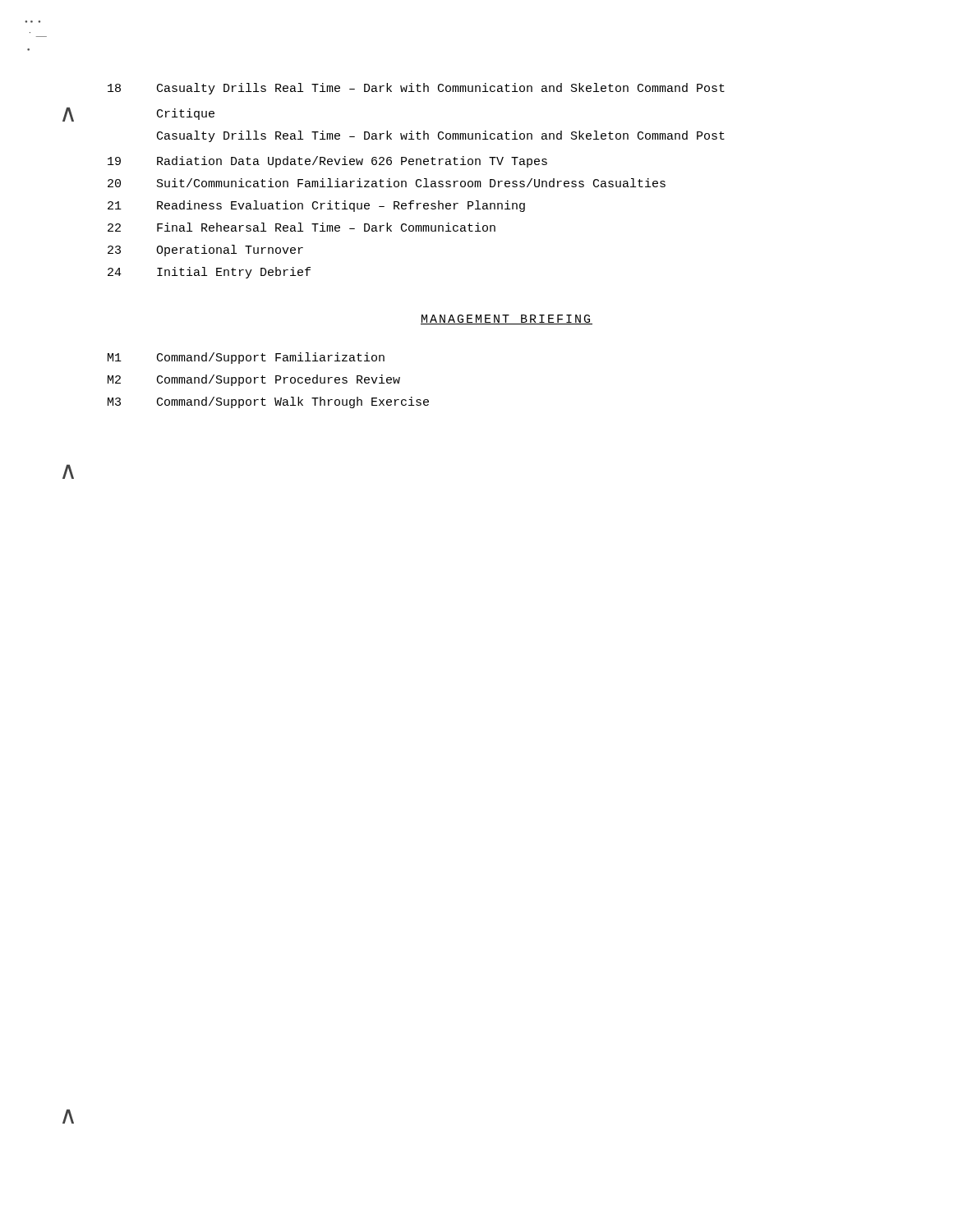Point to the text block starting "19 Radiation Data Update/Review 626 Penetration"
Image resolution: width=972 pixels, height=1232 pixels.
click(x=507, y=162)
